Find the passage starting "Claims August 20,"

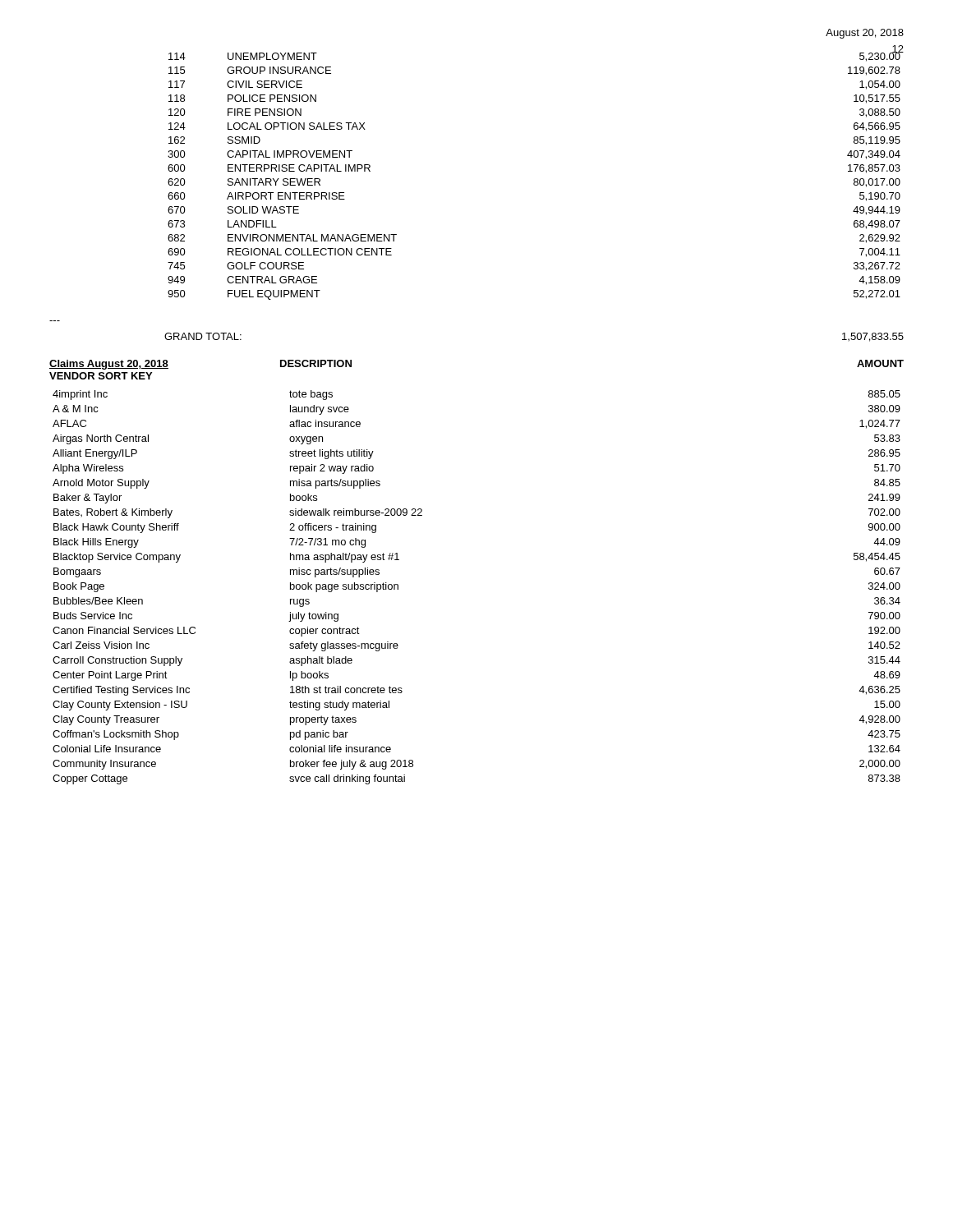click(109, 370)
